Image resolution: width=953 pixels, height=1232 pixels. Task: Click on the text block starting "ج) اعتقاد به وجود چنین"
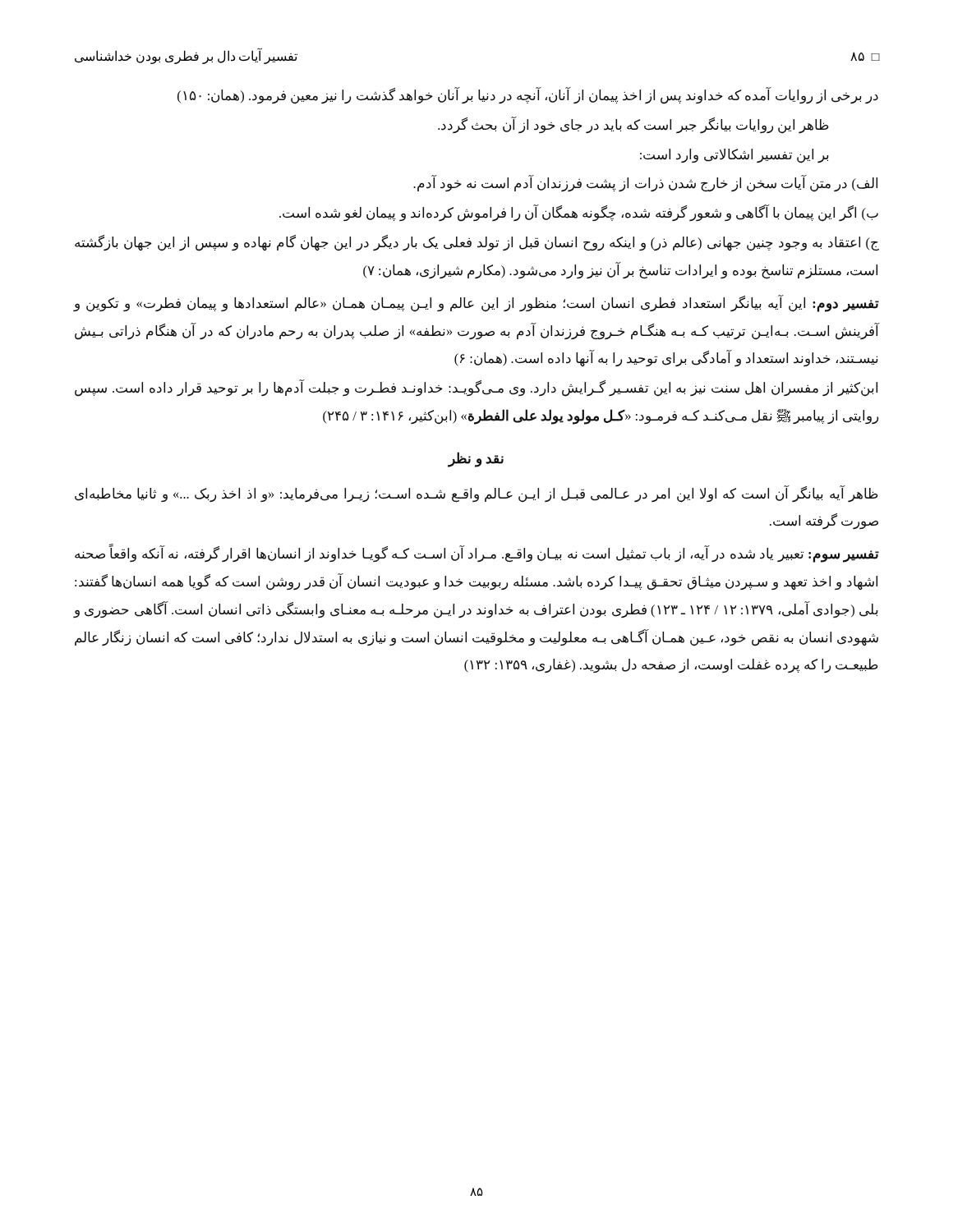click(476, 257)
